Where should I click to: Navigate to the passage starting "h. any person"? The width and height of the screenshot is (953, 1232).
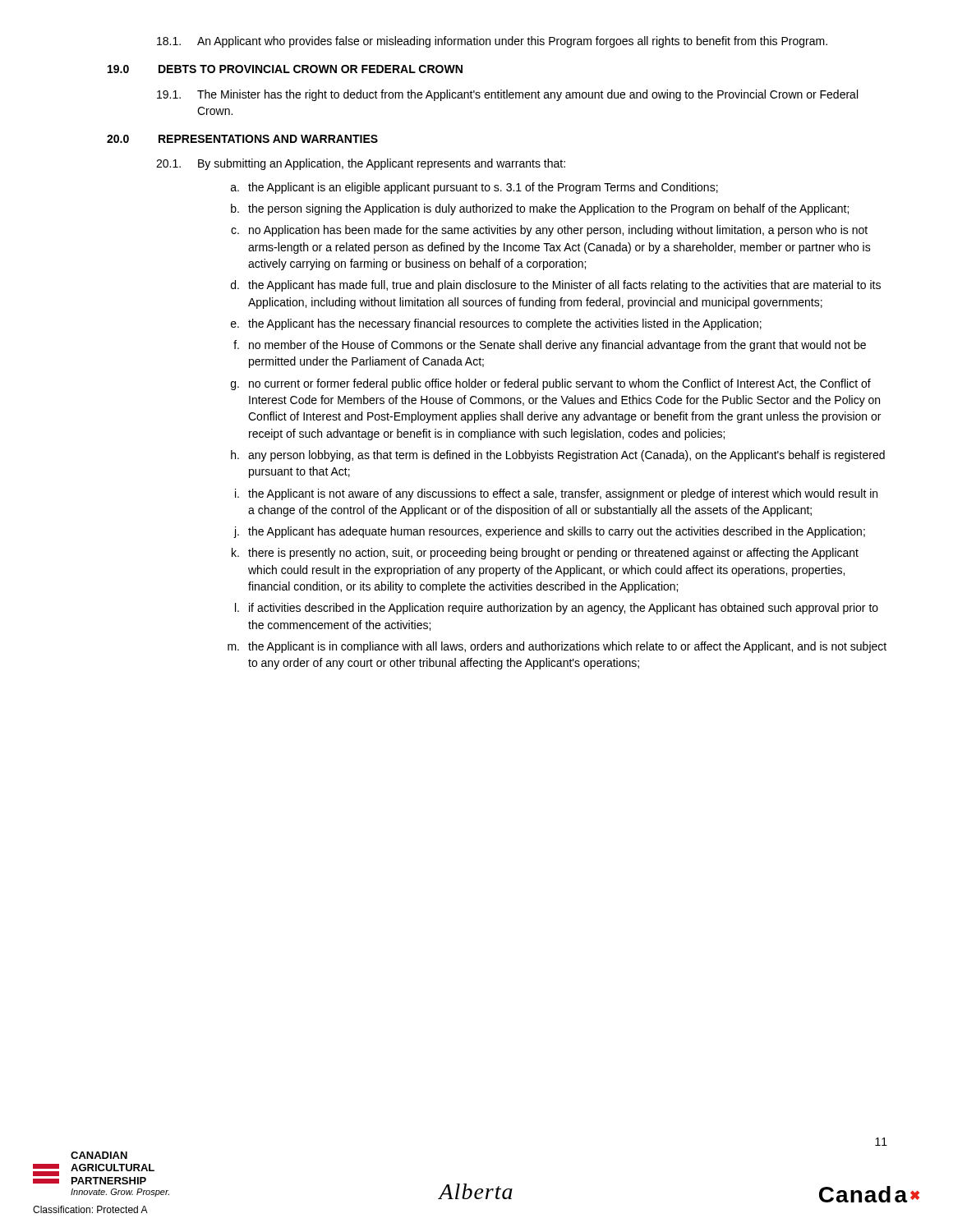click(555, 463)
